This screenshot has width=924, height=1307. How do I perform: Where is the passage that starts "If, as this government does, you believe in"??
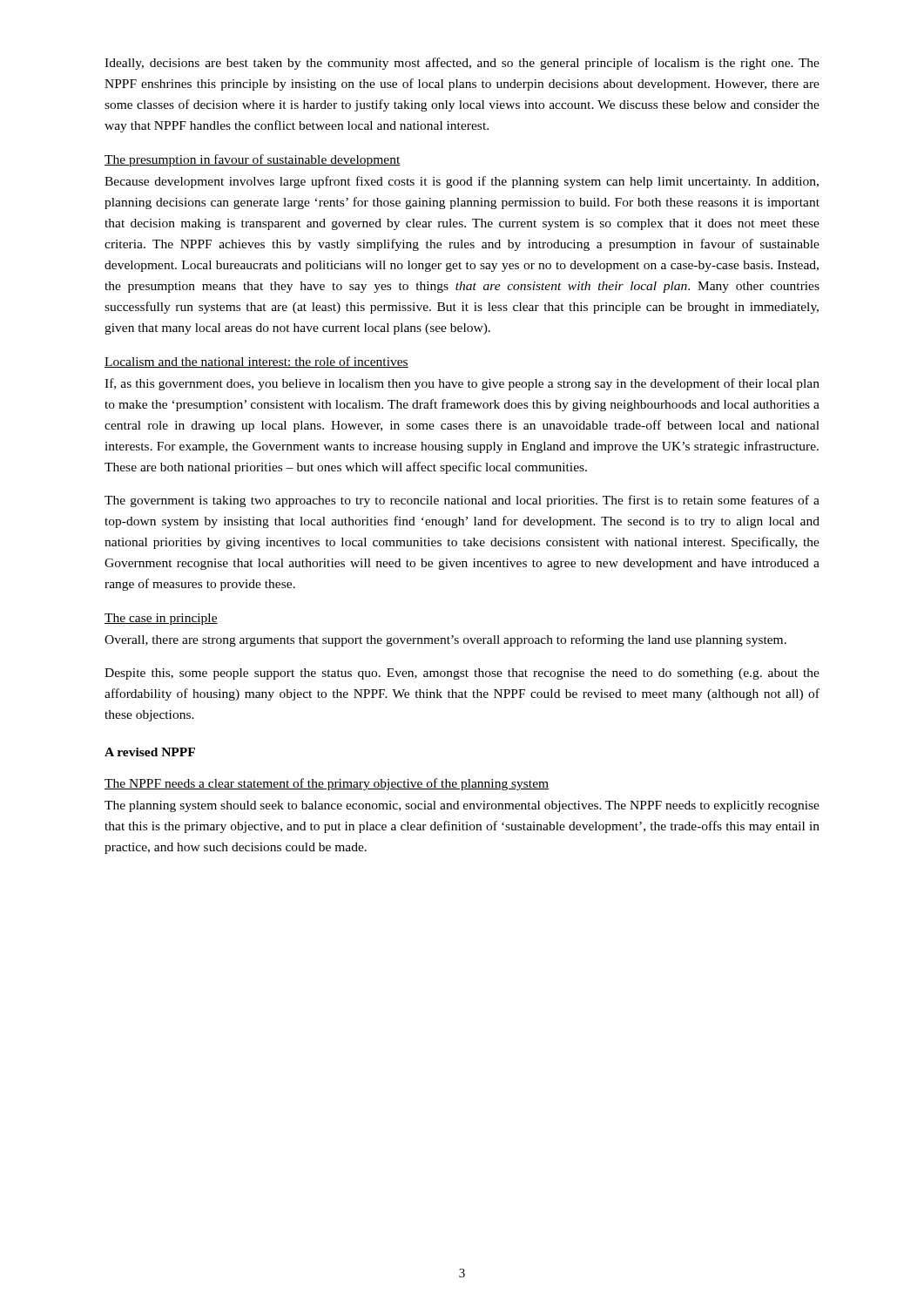tap(462, 425)
